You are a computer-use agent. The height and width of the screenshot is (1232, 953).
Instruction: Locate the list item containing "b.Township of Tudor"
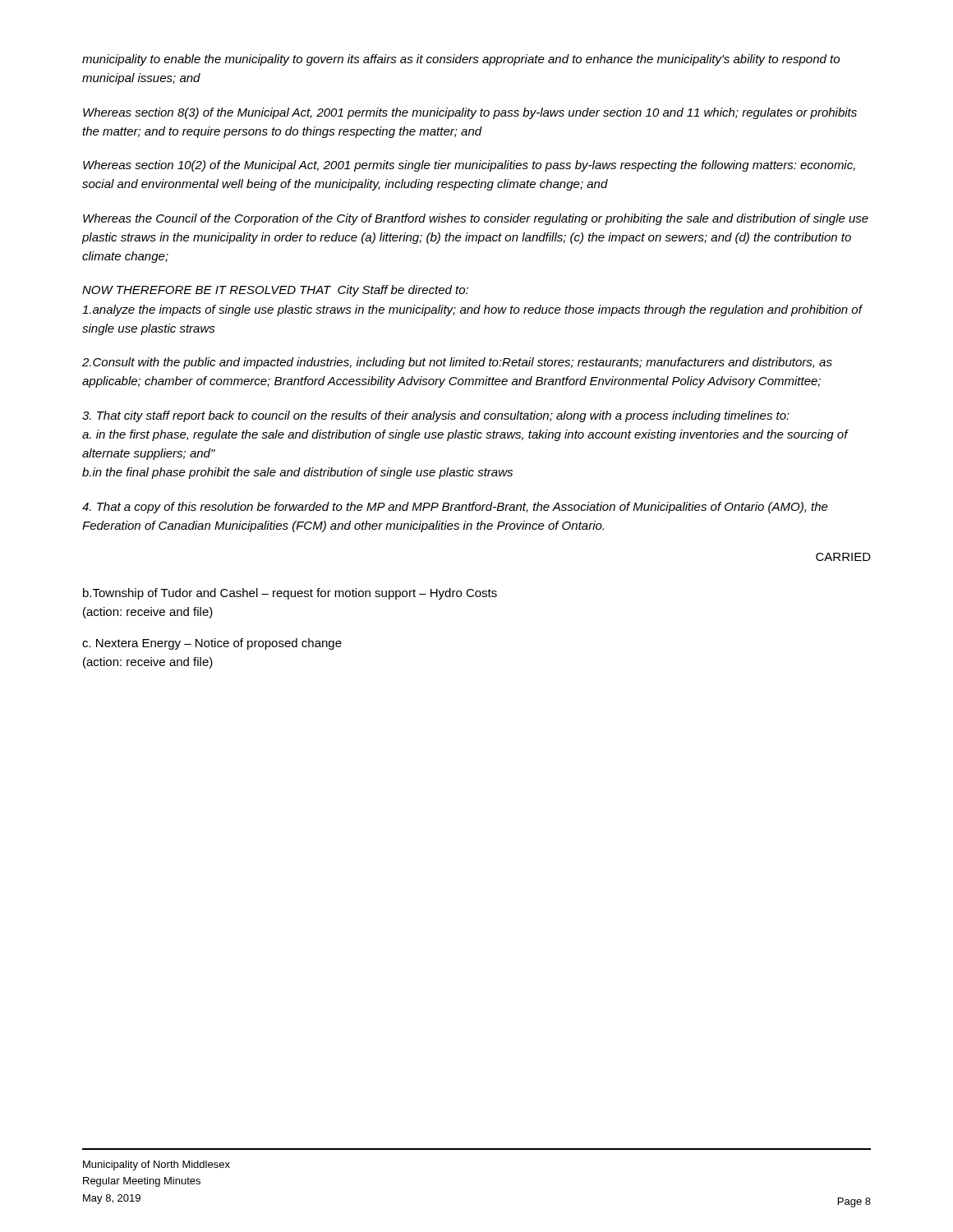click(x=290, y=602)
